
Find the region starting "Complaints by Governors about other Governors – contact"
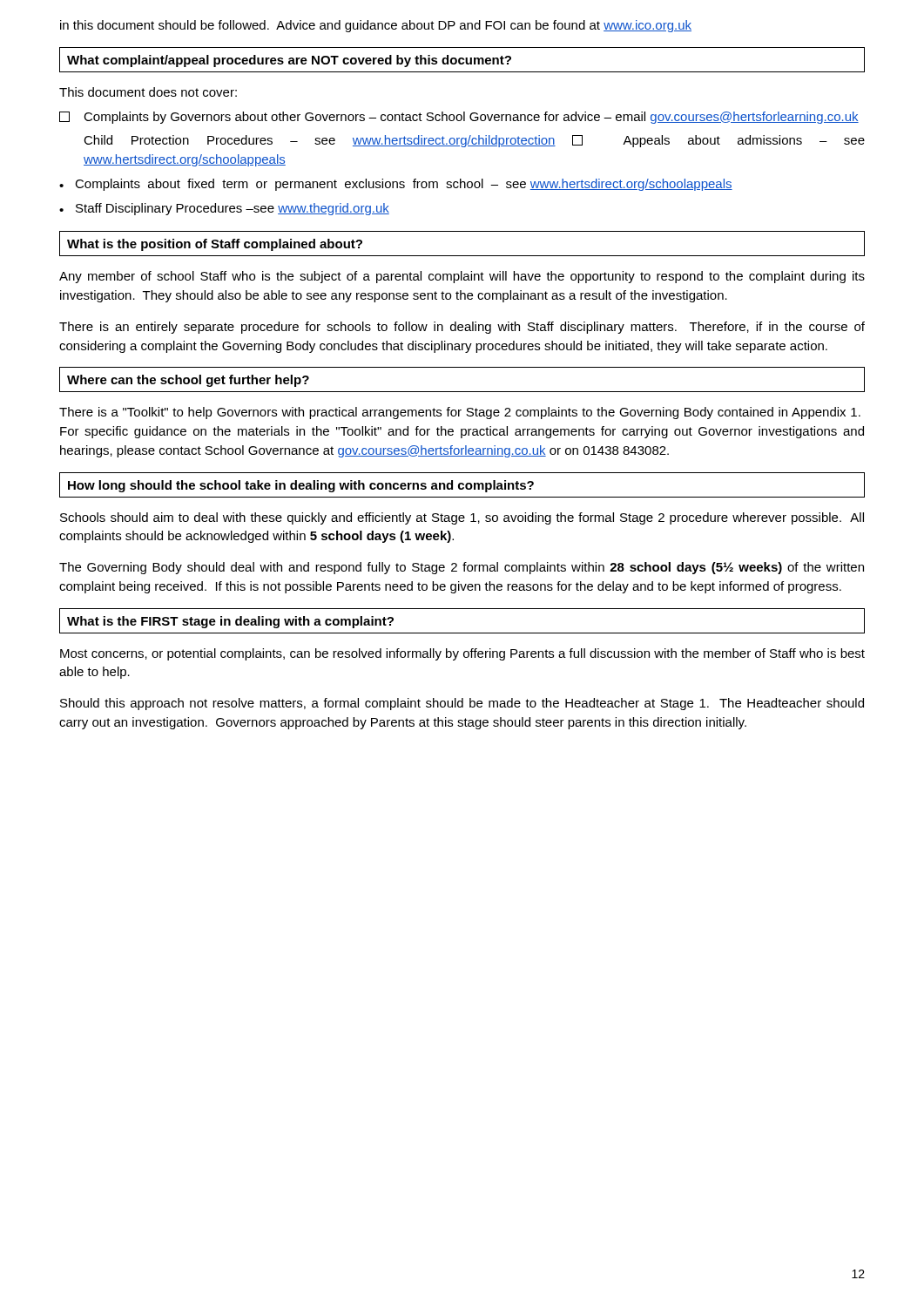point(462,116)
